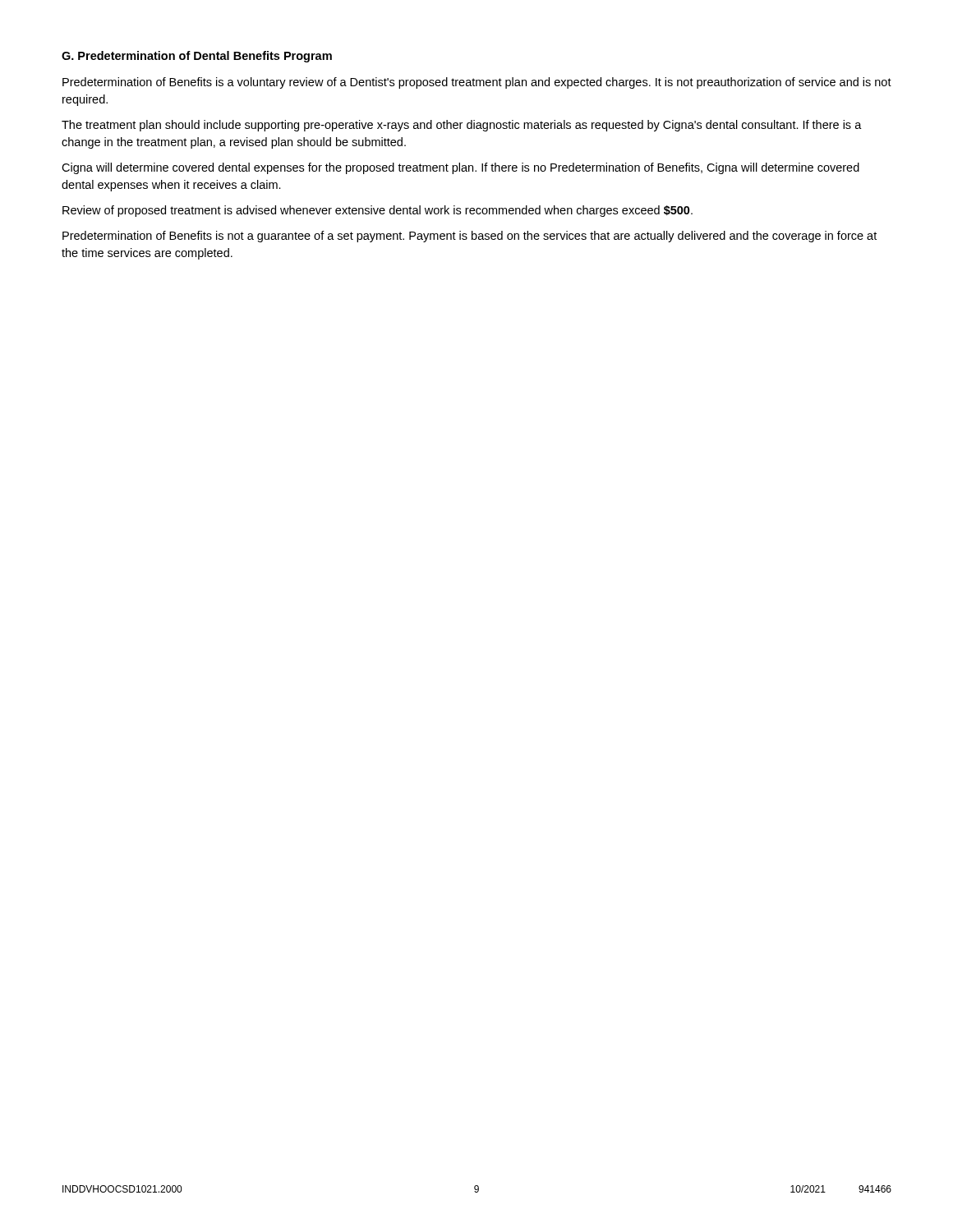Locate the block of text that opens with "The treatment plan should"

coord(461,133)
